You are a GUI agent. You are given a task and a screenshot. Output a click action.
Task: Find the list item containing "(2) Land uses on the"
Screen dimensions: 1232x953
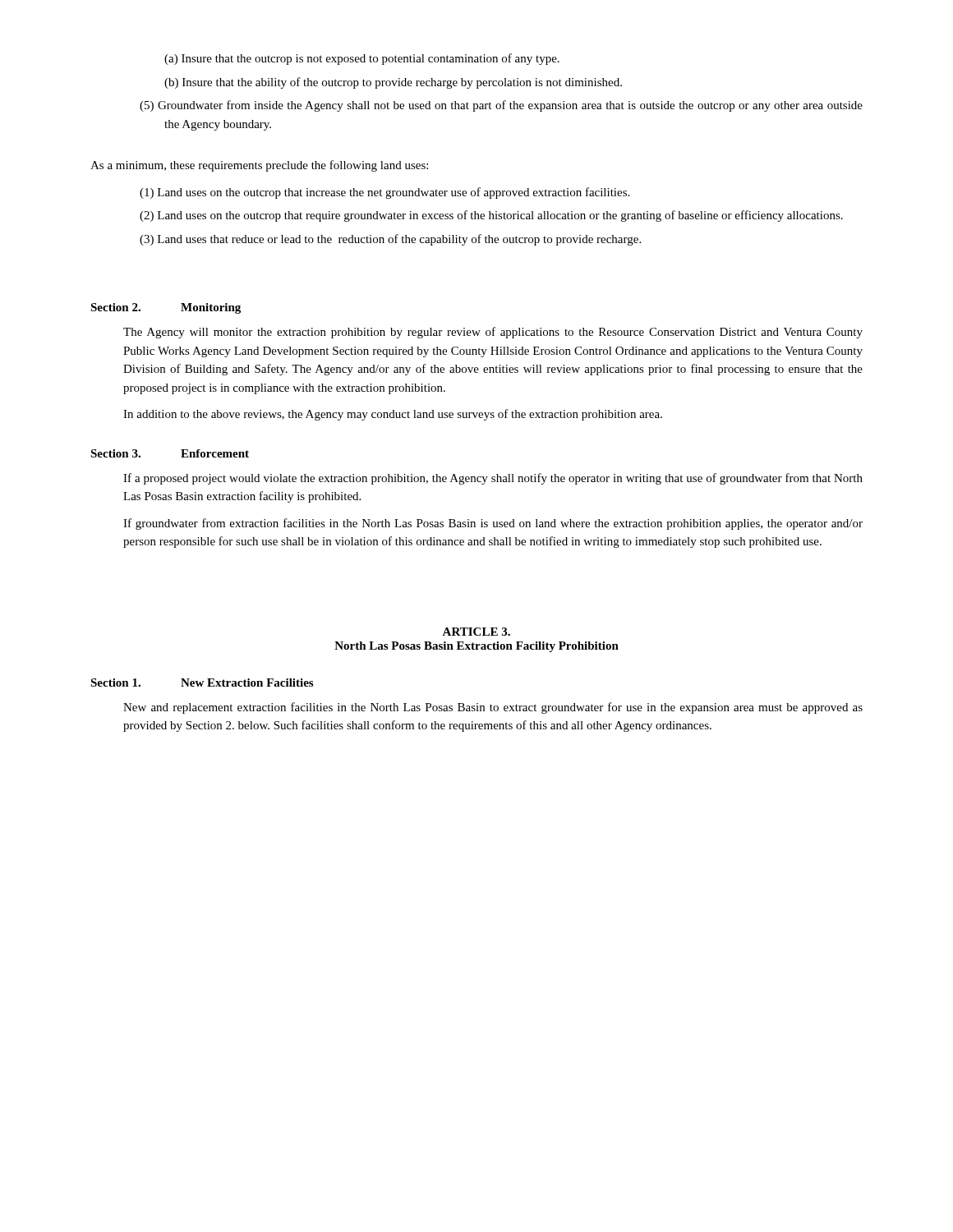(492, 215)
